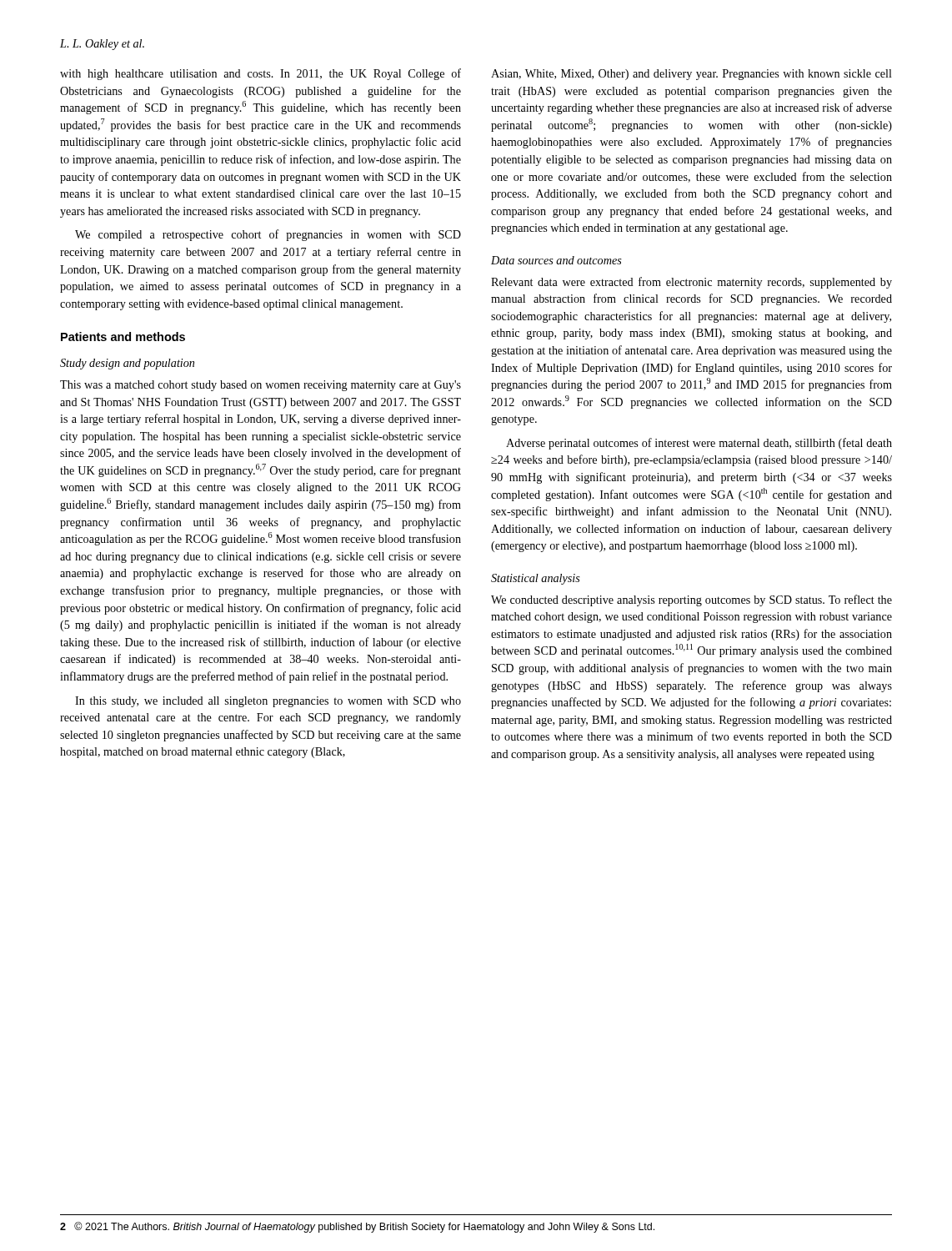
Task: Navigate to the text starting "We compiled a retrospective"
Action: [x=260, y=269]
